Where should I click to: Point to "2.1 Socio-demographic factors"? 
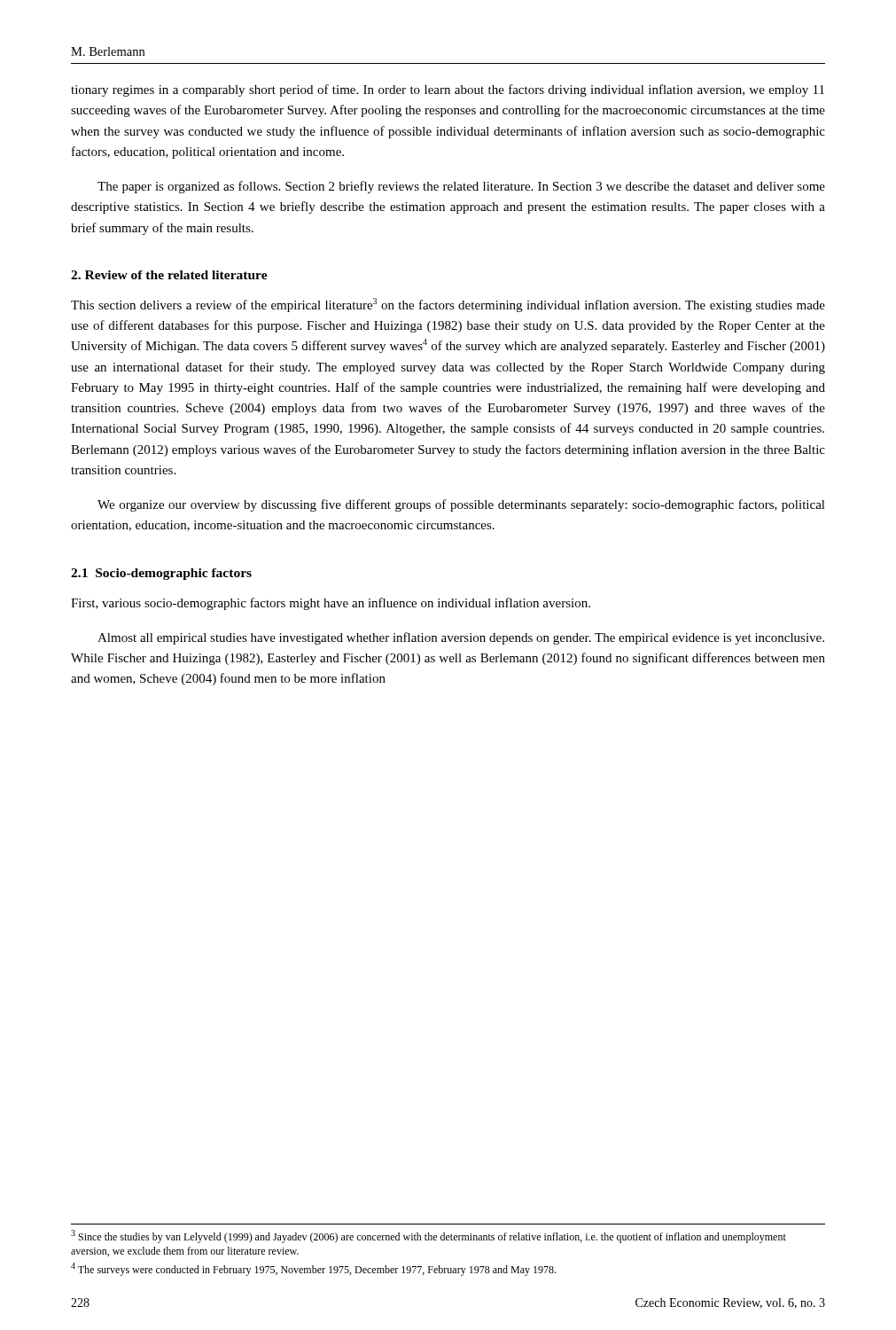click(161, 572)
